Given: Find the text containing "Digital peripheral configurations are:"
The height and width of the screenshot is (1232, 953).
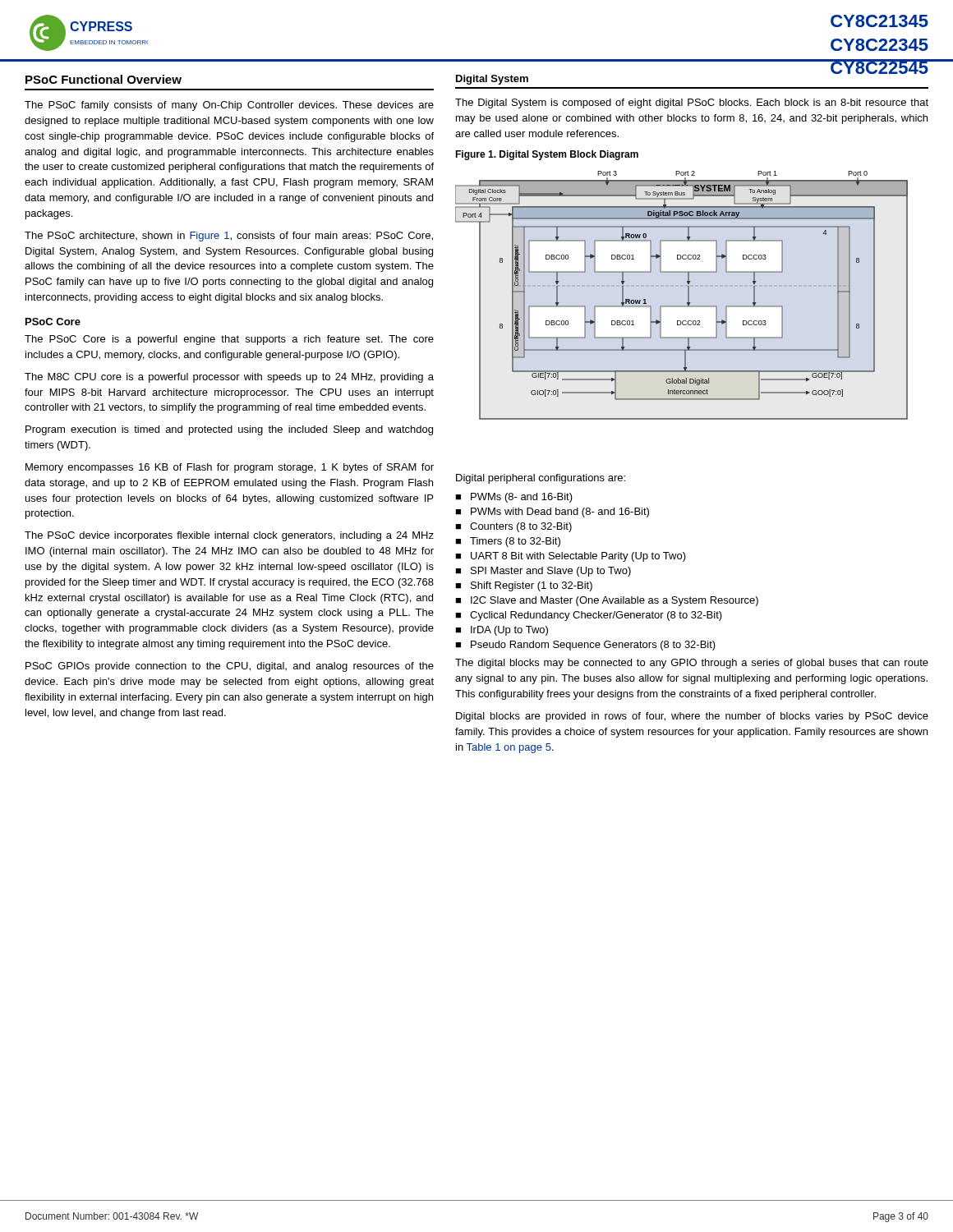Looking at the screenshot, I should (x=541, y=479).
